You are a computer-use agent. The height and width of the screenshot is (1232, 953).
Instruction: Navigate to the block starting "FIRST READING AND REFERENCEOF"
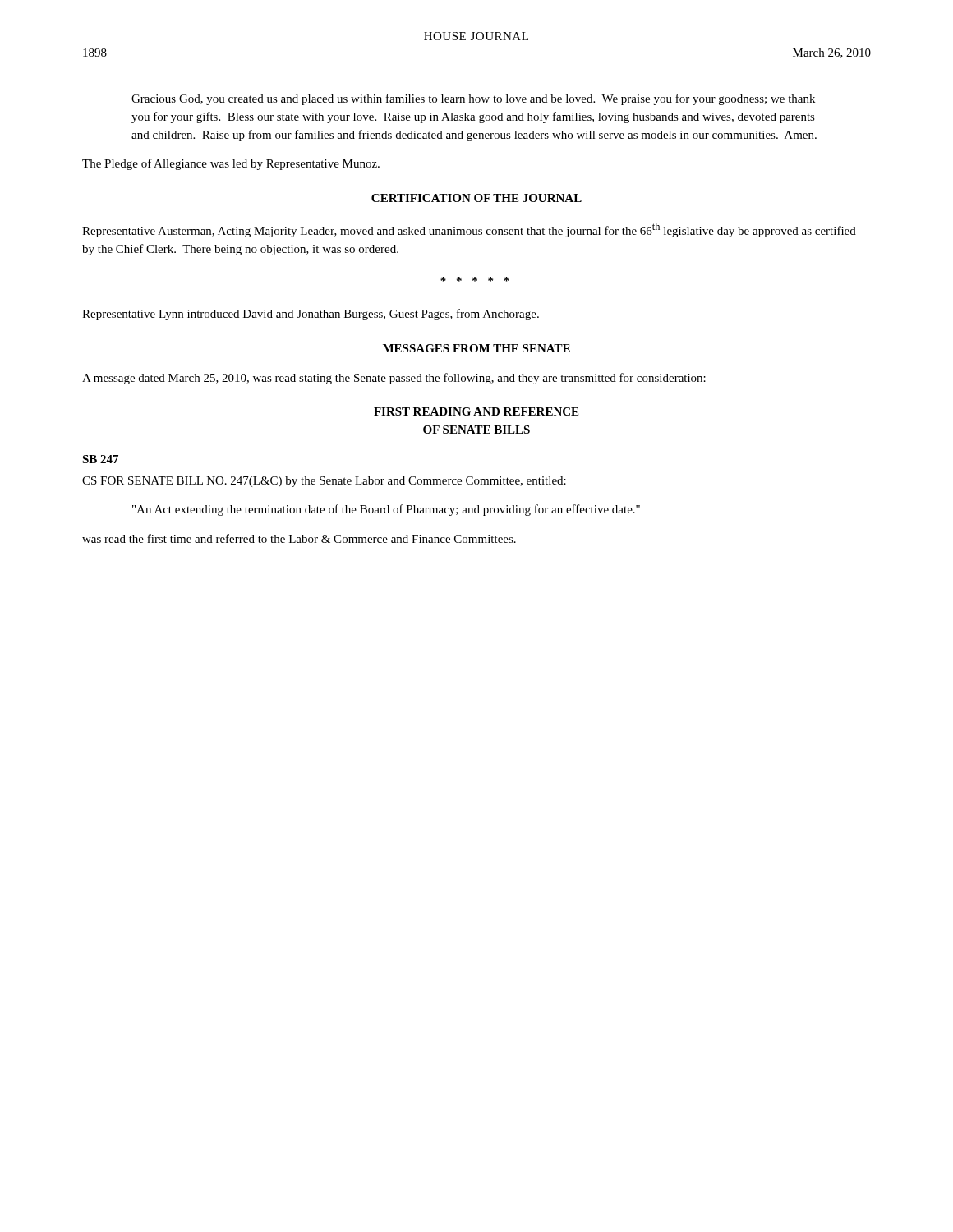click(476, 421)
